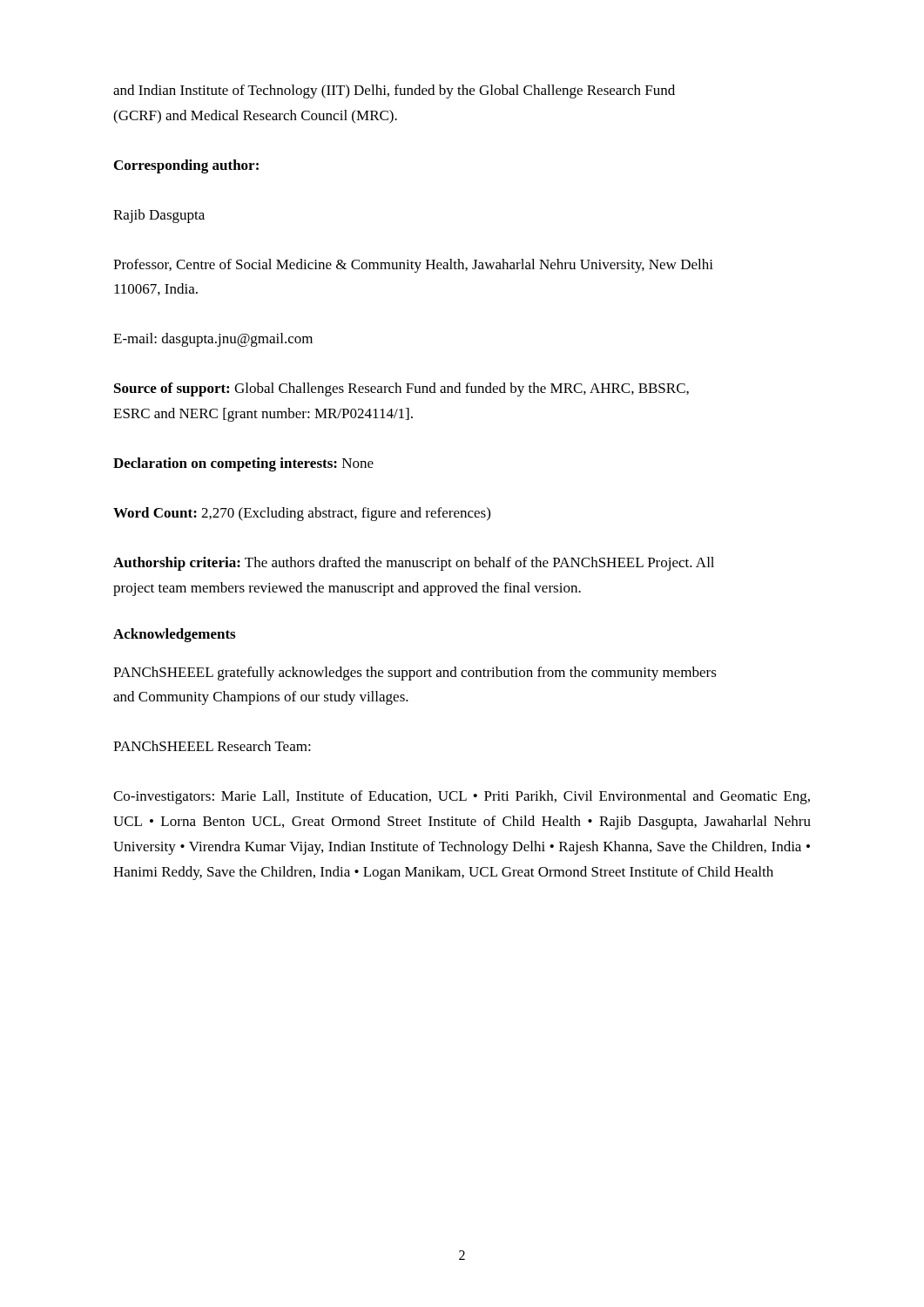The image size is (924, 1307).
Task: Locate the text block starting "Word Count: 2,270 (Excluding abstract, figure and"
Action: tap(302, 513)
